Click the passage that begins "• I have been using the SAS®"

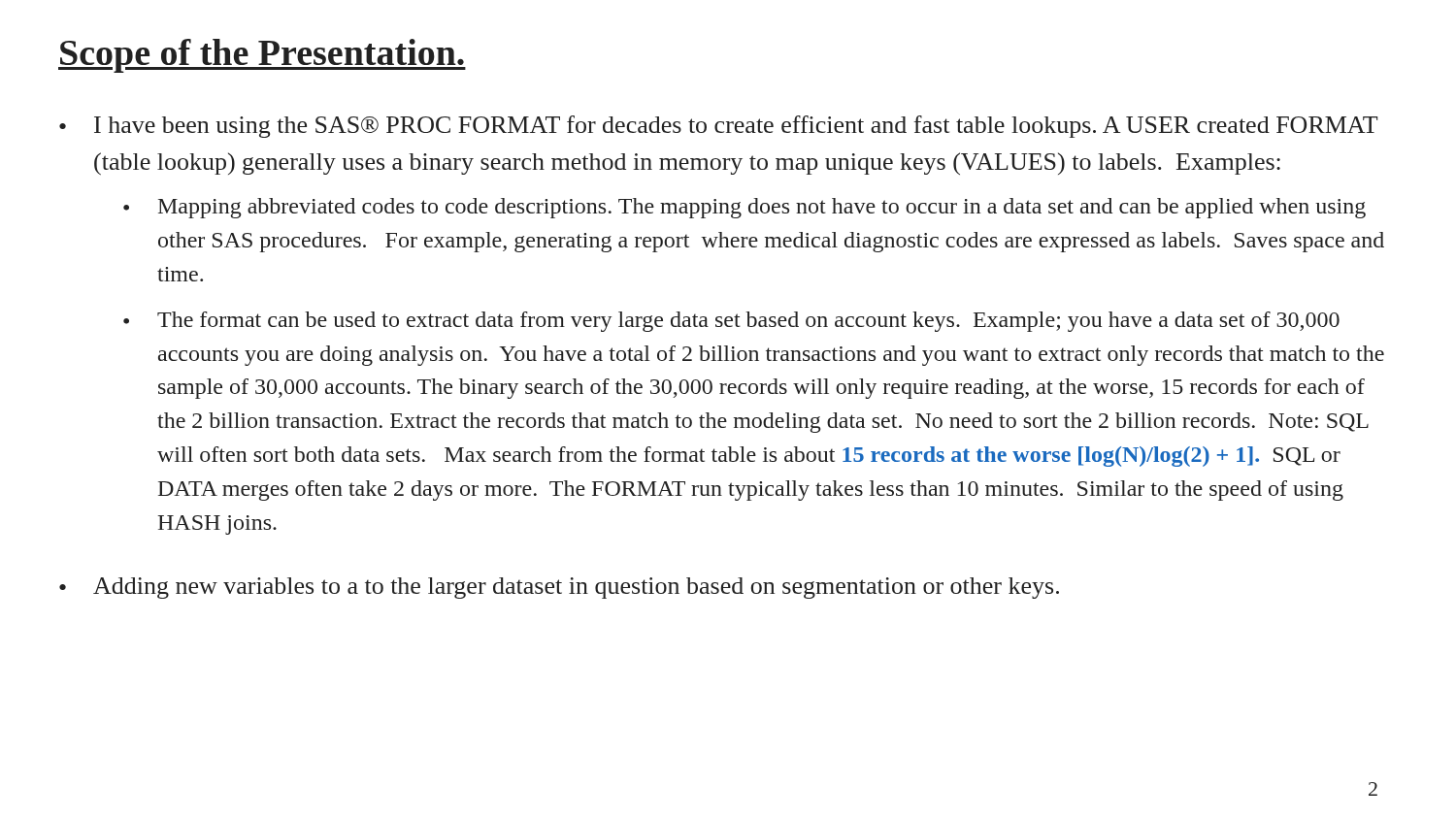point(728,329)
